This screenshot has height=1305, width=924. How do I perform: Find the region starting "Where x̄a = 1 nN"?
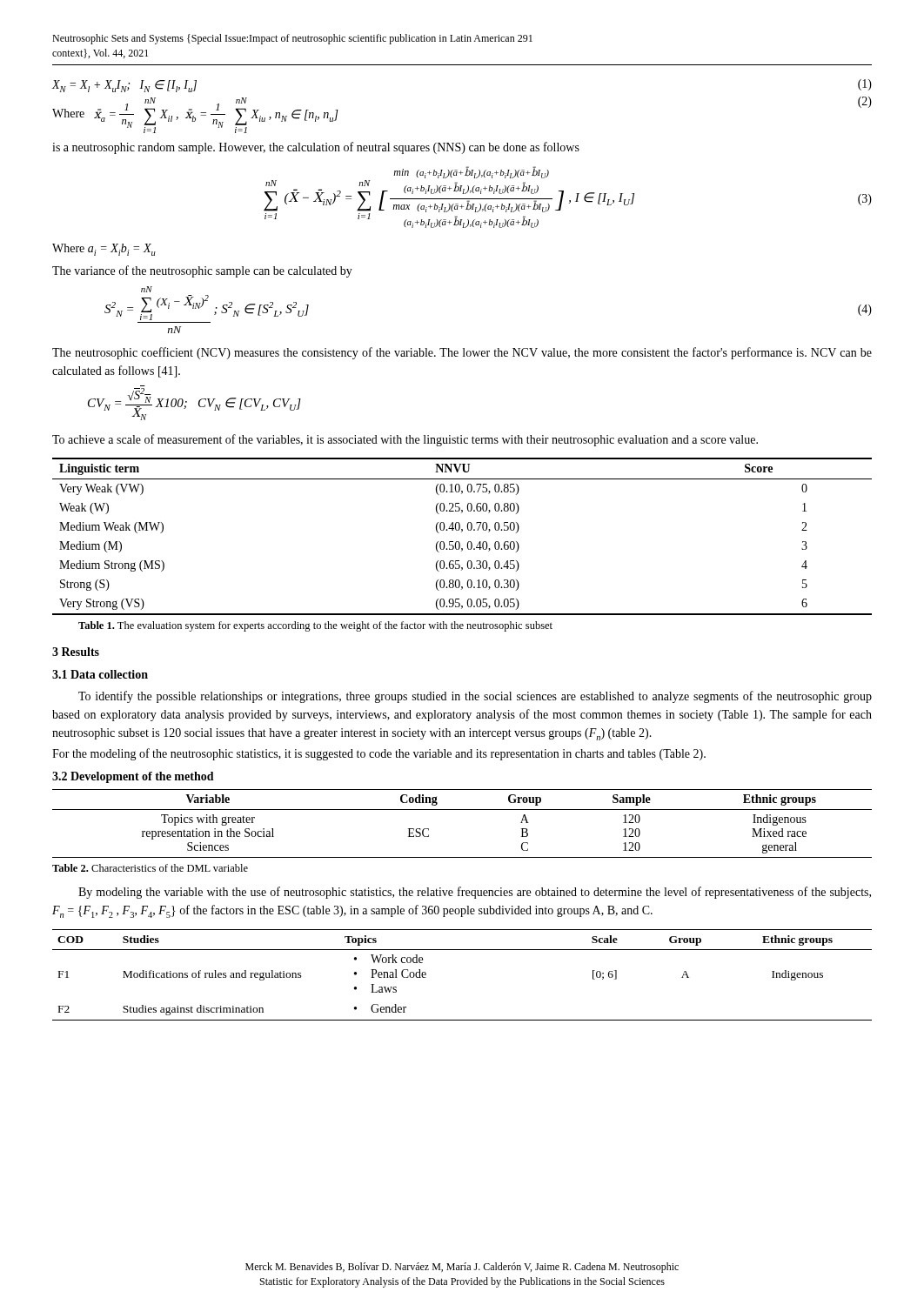coord(218,114)
